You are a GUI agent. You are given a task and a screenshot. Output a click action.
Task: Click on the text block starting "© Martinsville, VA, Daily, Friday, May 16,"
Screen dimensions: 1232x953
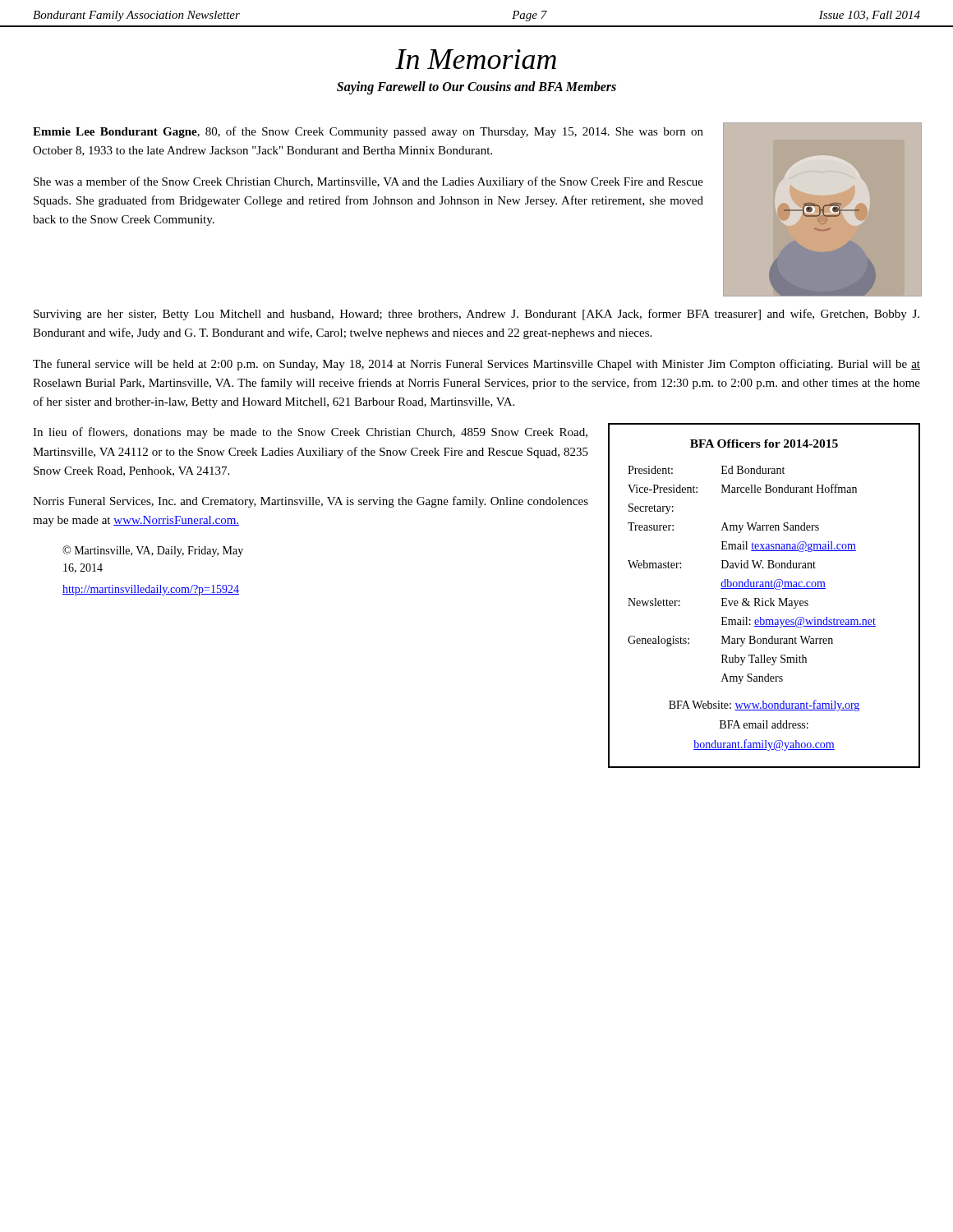(153, 551)
